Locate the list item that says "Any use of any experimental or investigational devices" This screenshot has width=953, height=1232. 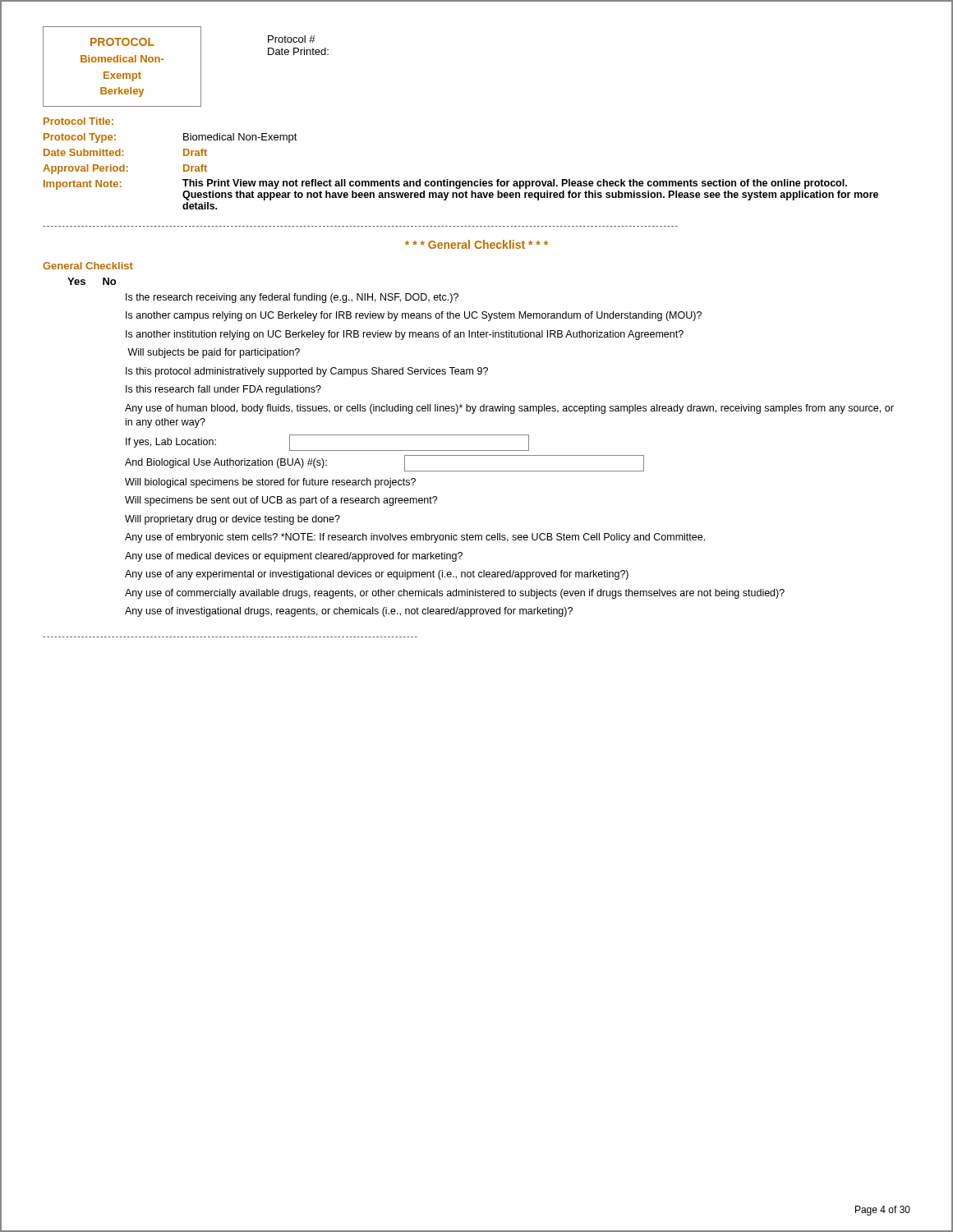pos(377,574)
